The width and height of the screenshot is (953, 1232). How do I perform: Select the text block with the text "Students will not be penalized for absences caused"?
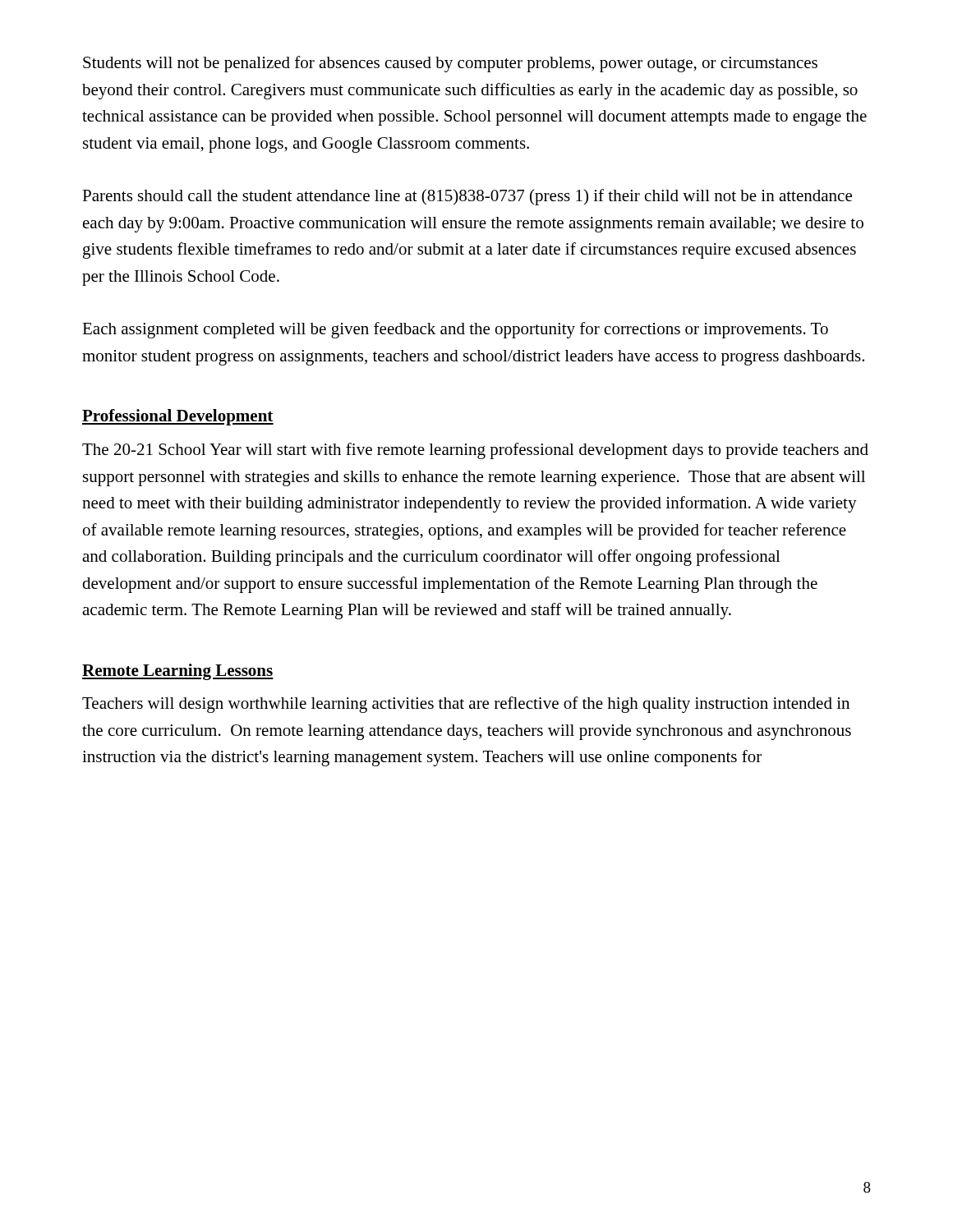[x=475, y=103]
